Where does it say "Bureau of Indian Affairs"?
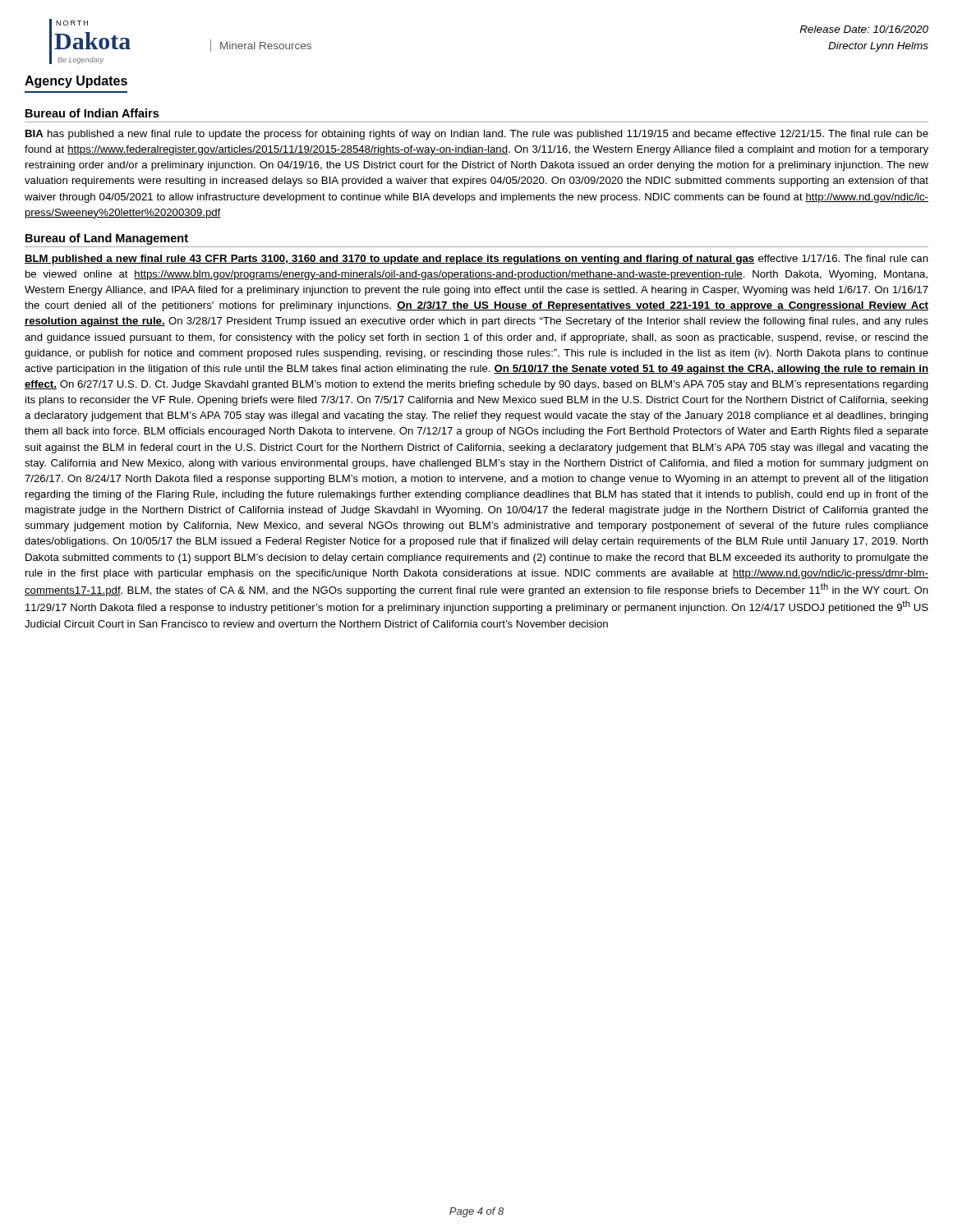Image resolution: width=953 pixels, height=1232 pixels. point(476,115)
